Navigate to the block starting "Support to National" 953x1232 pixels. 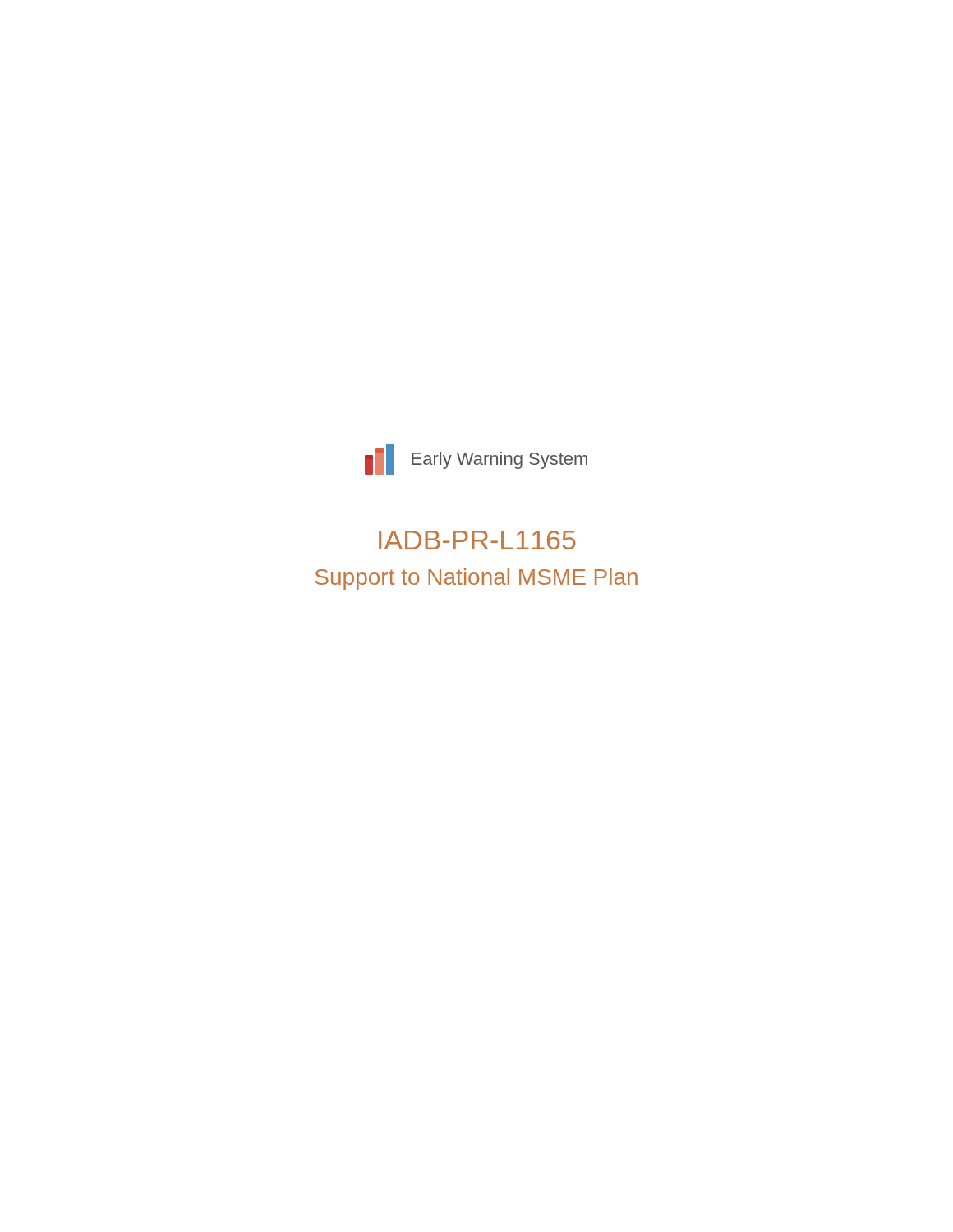pos(476,577)
